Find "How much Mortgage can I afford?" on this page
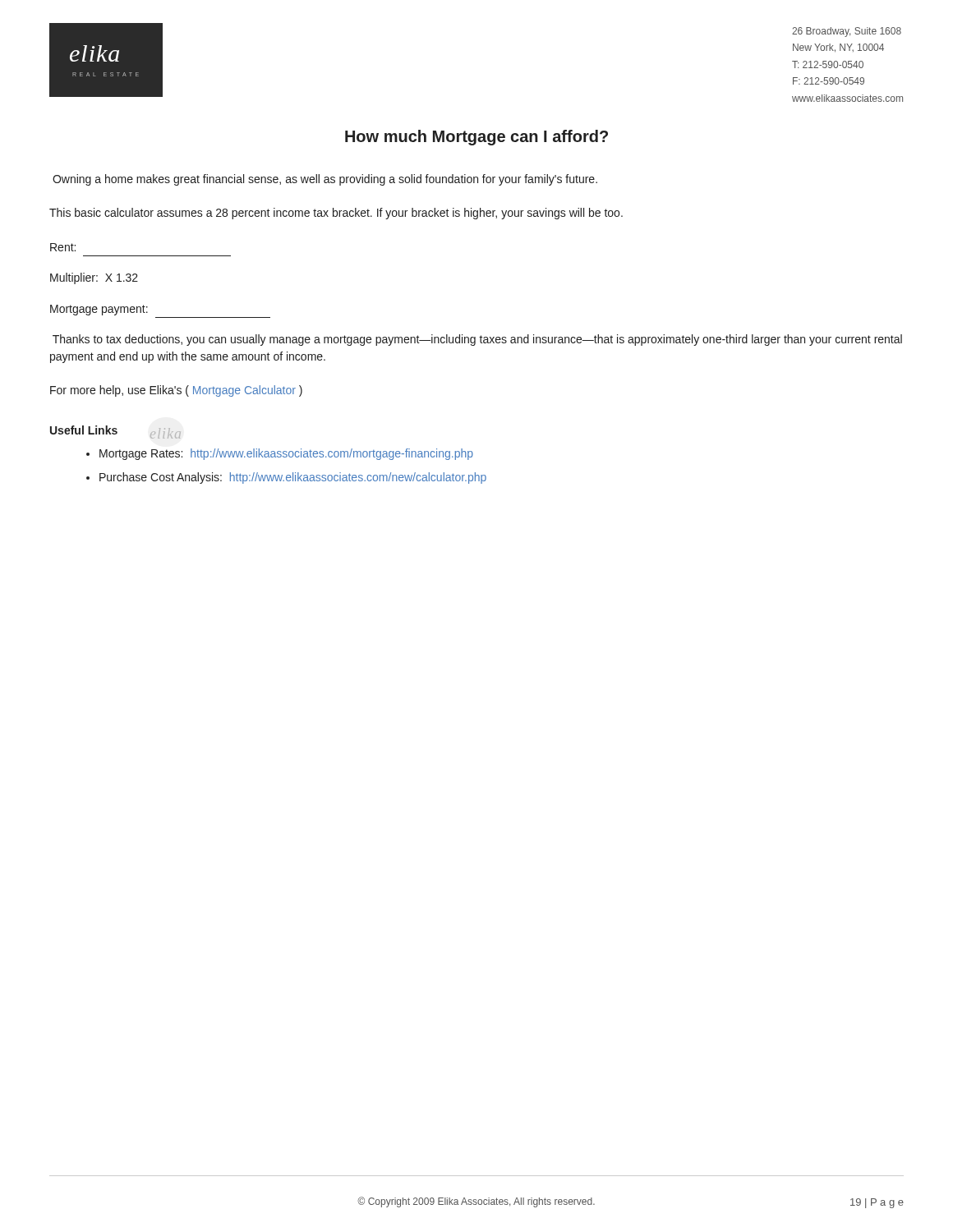This screenshot has width=953, height=1232. click(476, 136)
